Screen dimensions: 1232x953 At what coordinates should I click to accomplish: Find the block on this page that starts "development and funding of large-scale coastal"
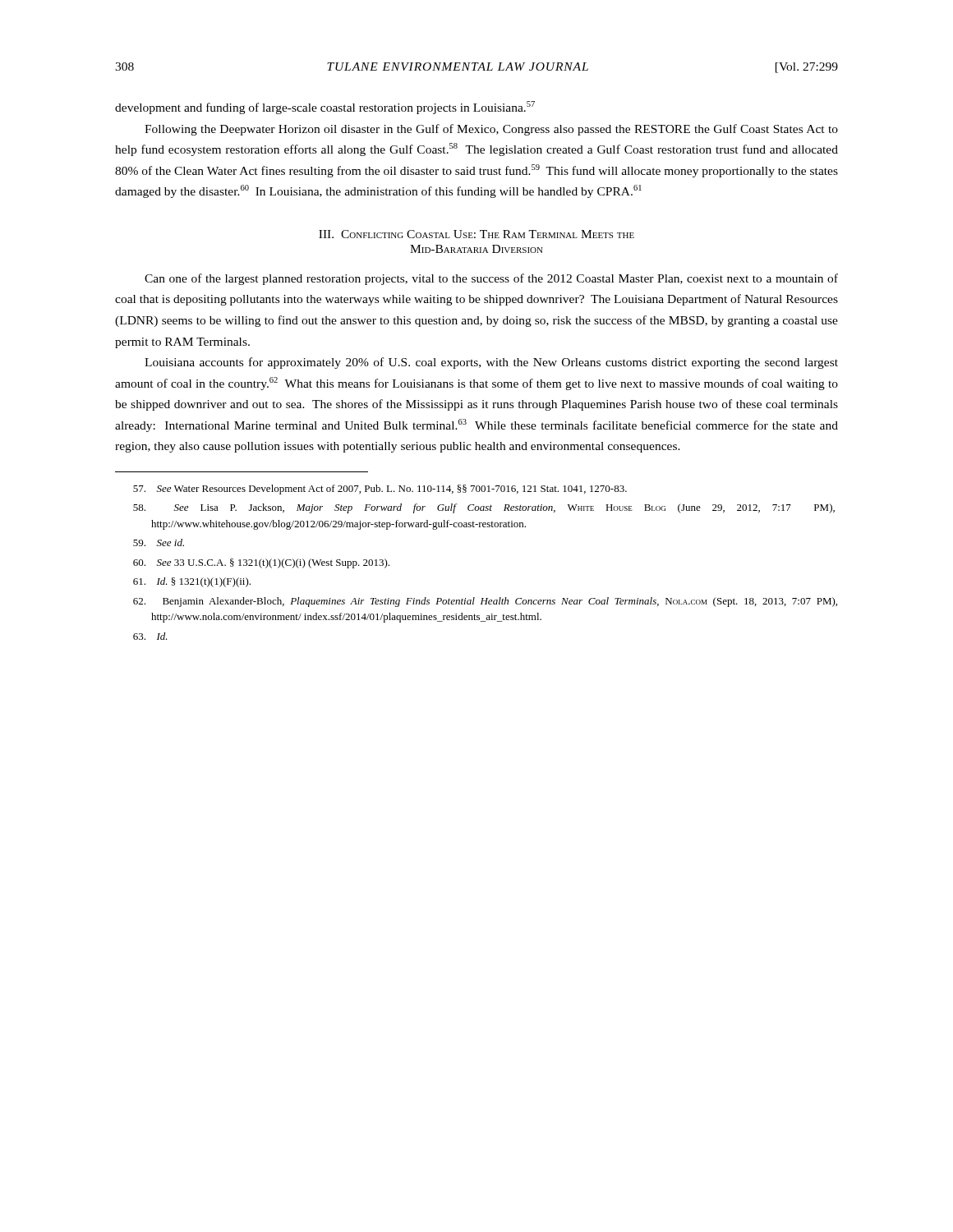click(325, 107)
